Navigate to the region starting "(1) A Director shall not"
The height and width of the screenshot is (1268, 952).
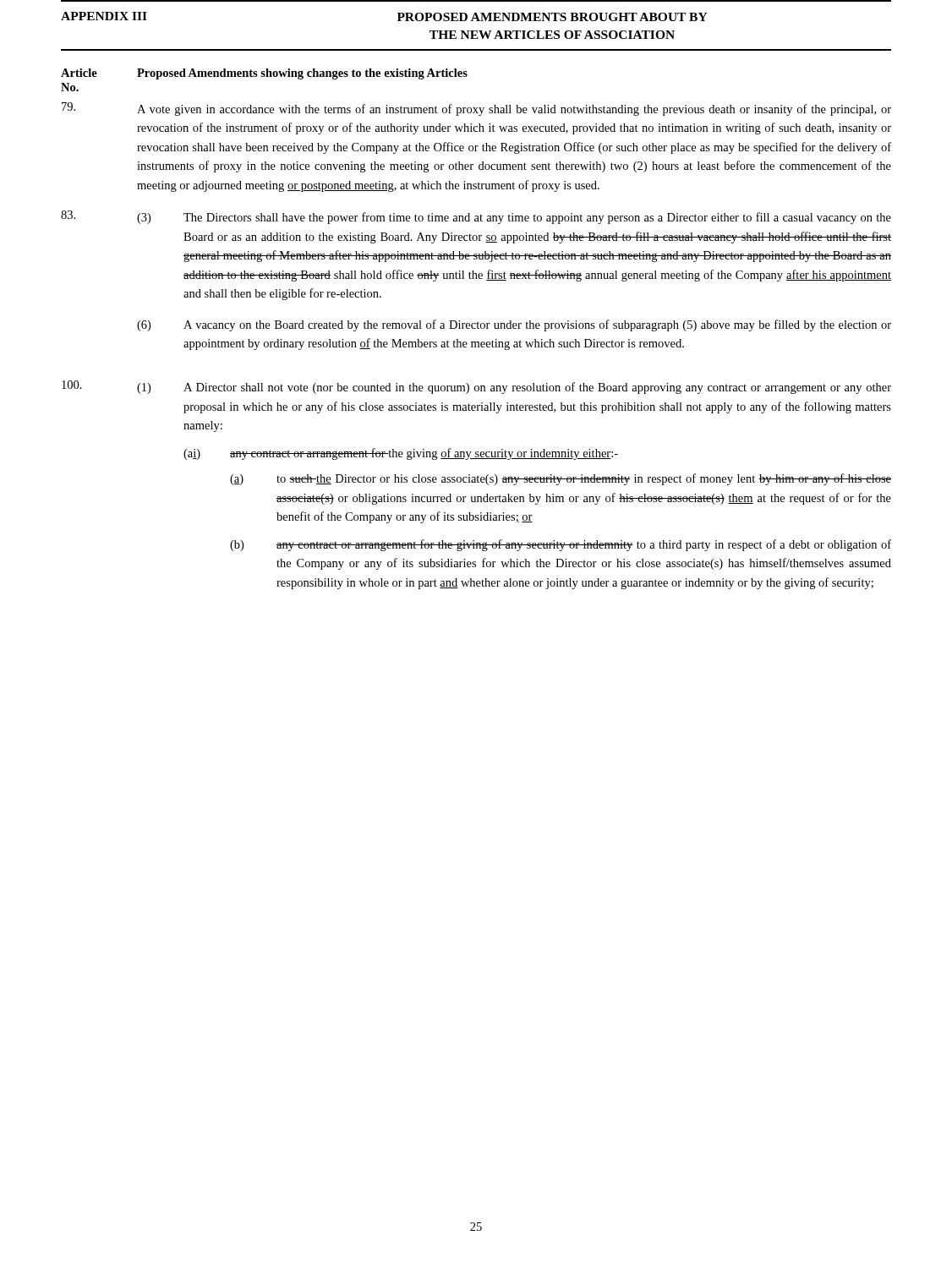click(476, 499)
